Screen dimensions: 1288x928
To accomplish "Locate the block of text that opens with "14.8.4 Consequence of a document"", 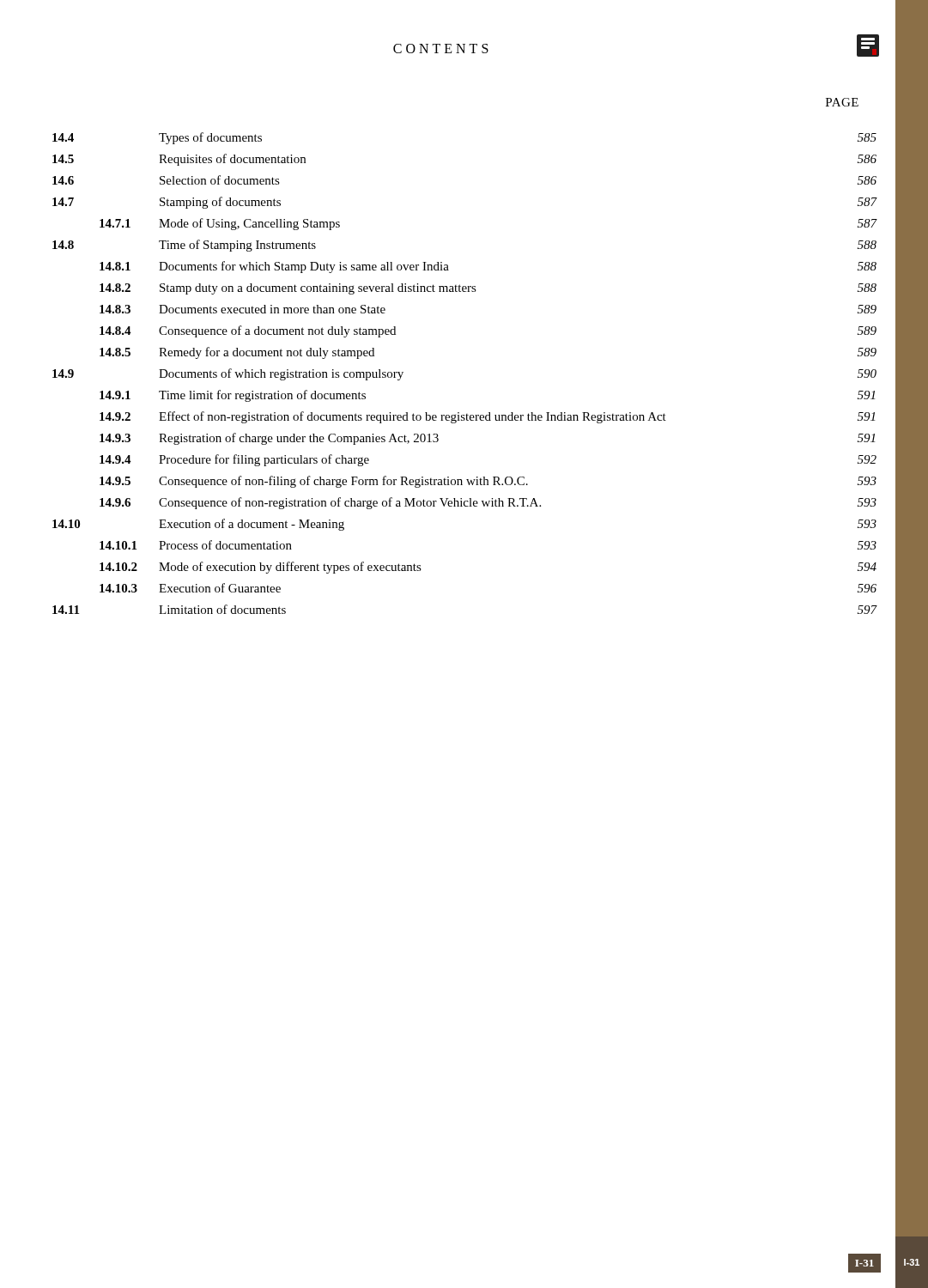I will coord(117,331).
